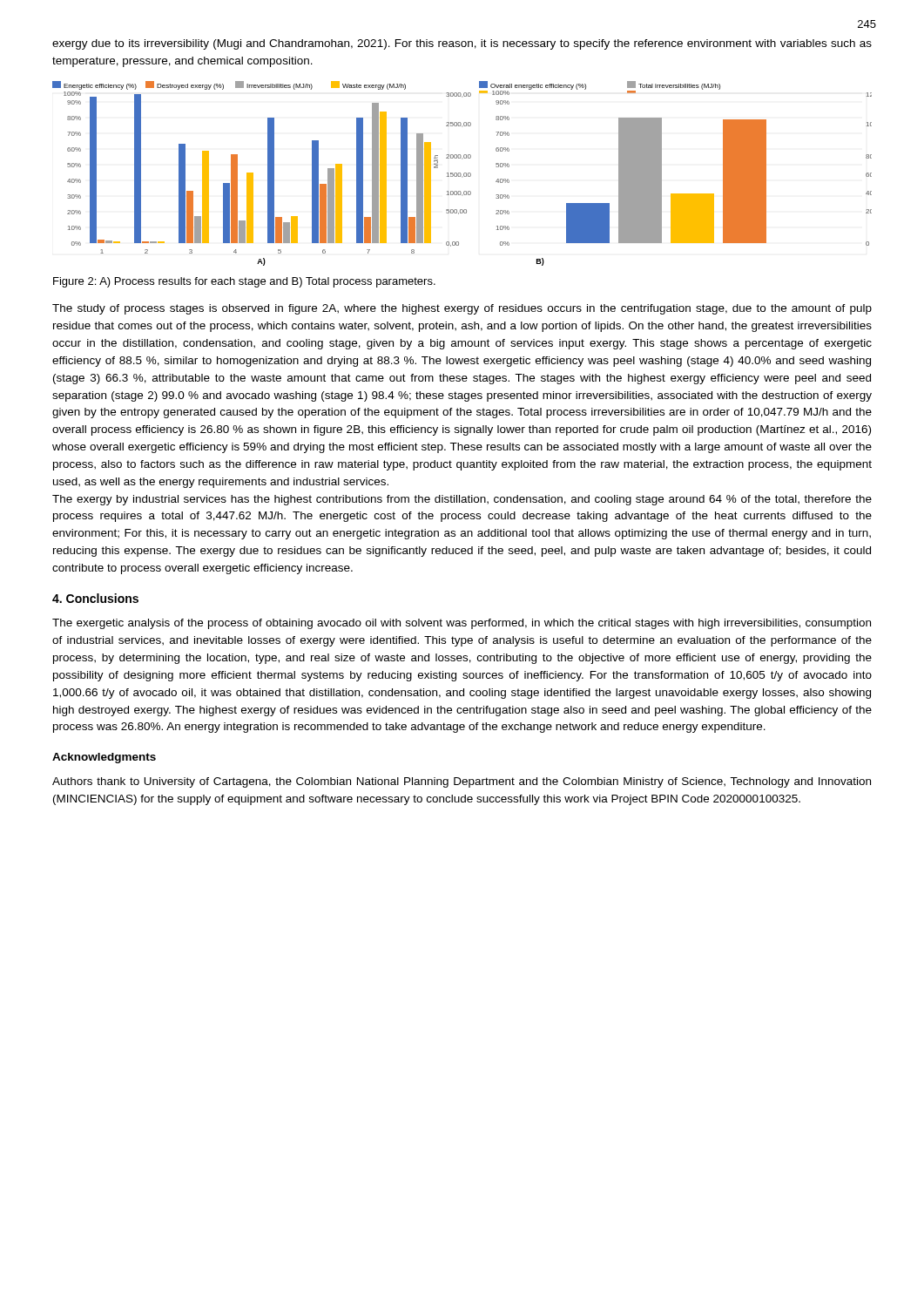
Task: Select the grouped bar chart
Action: pos(462,175)
